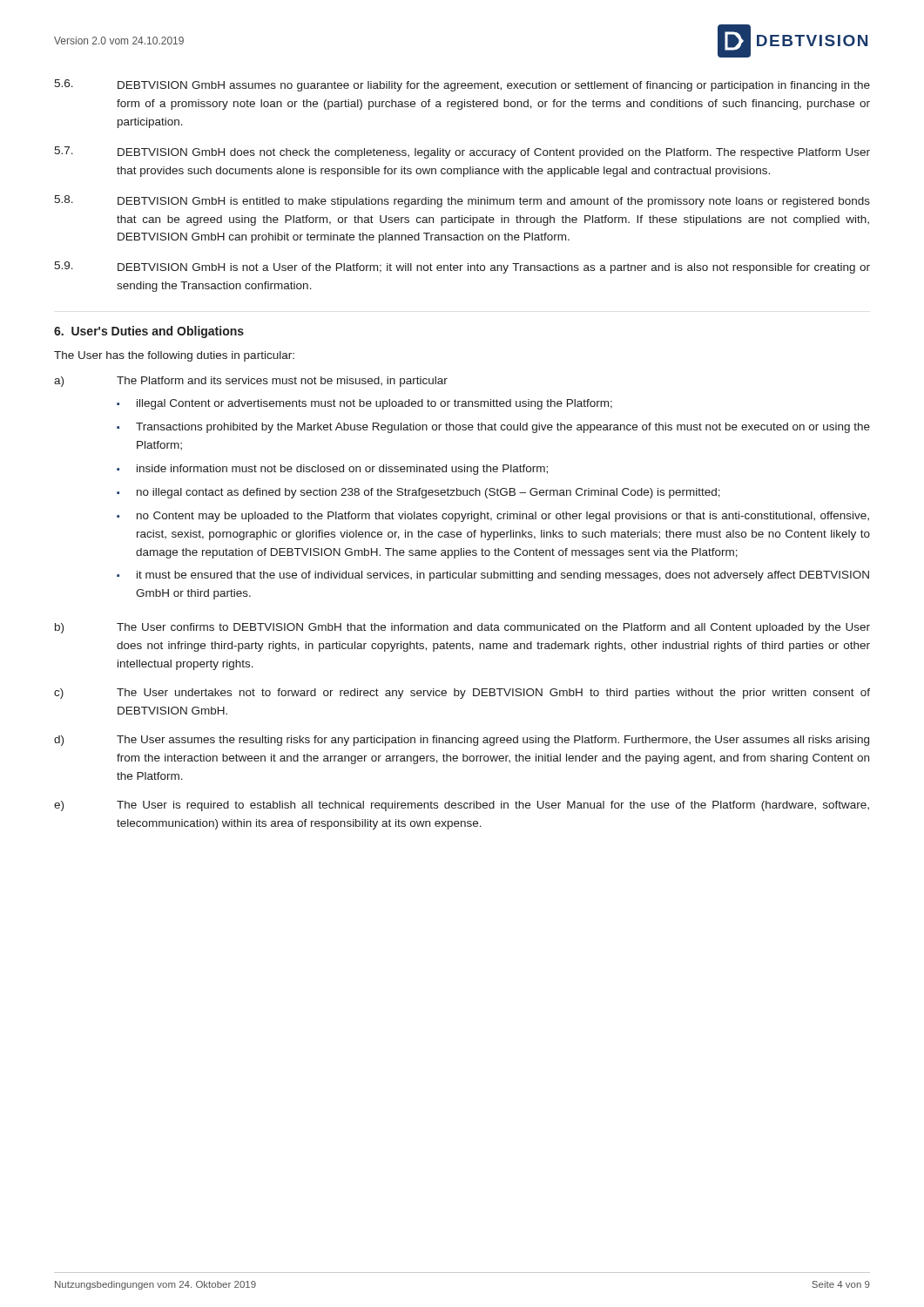
Task: Navigate to the text starting "it must be ensured that"
Action: (503, 584)
